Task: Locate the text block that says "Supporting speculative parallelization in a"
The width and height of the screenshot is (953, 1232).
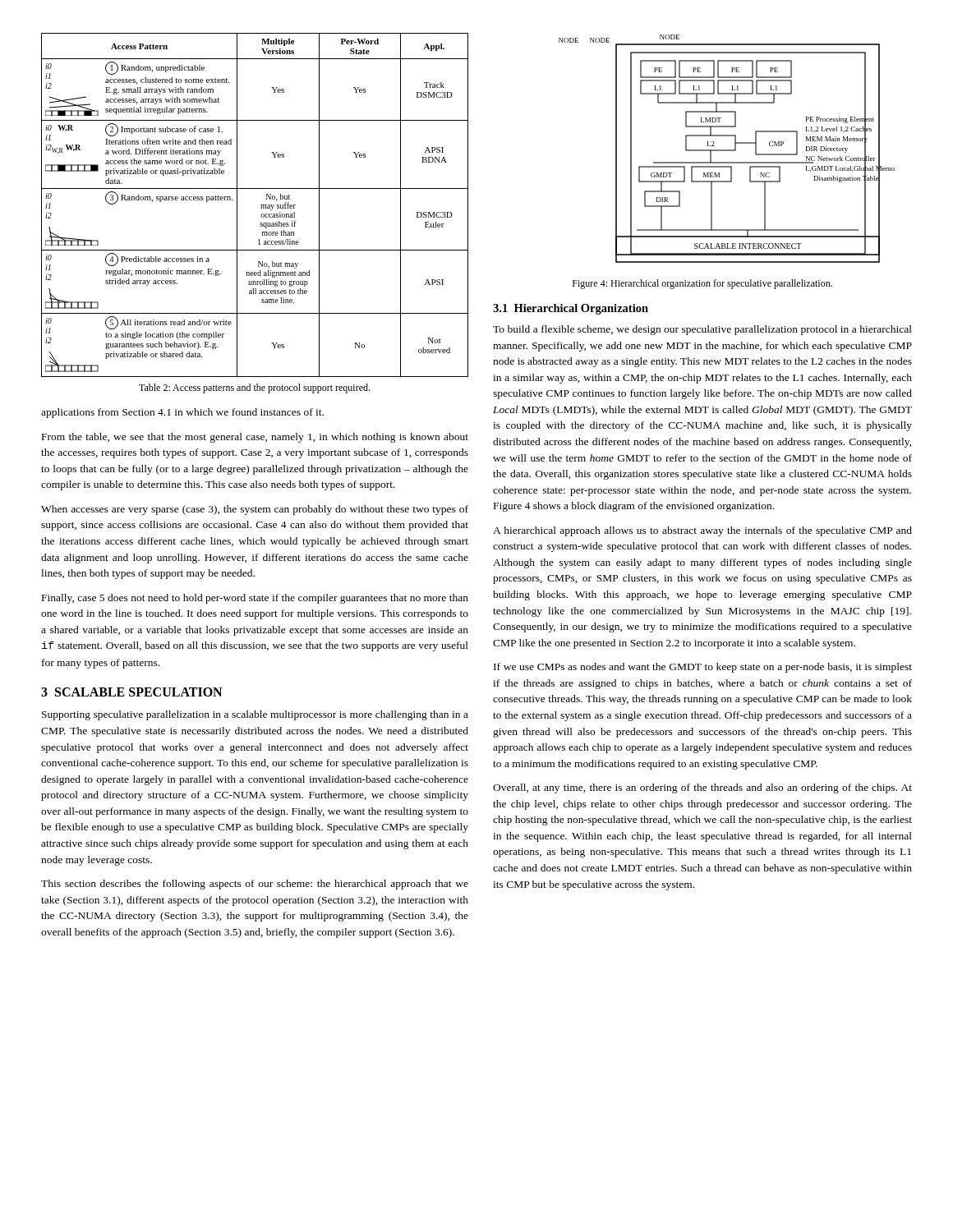Action: [x=255, y=787]
